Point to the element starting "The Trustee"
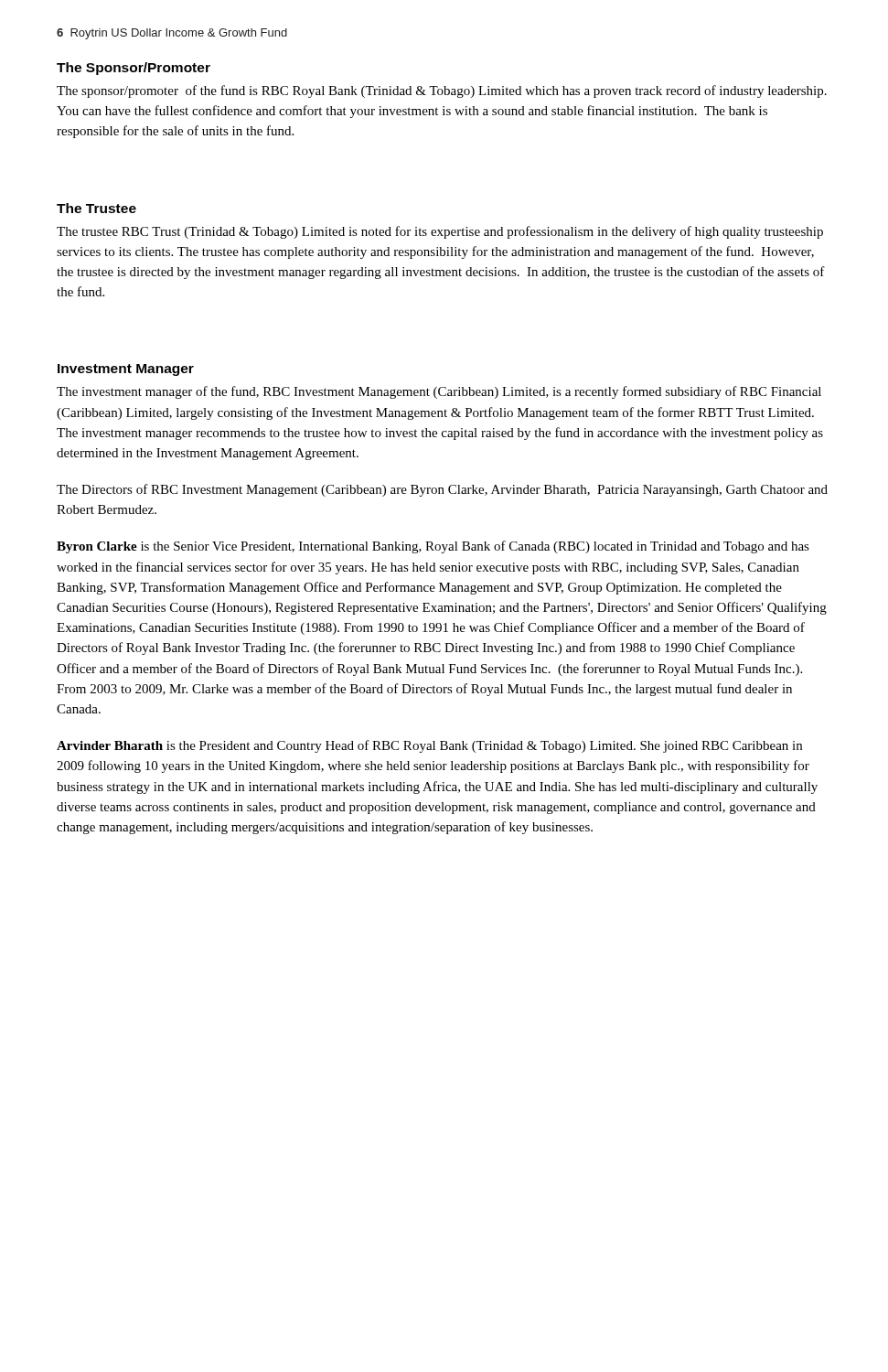The image size is (888, 1372). (97, 208)
